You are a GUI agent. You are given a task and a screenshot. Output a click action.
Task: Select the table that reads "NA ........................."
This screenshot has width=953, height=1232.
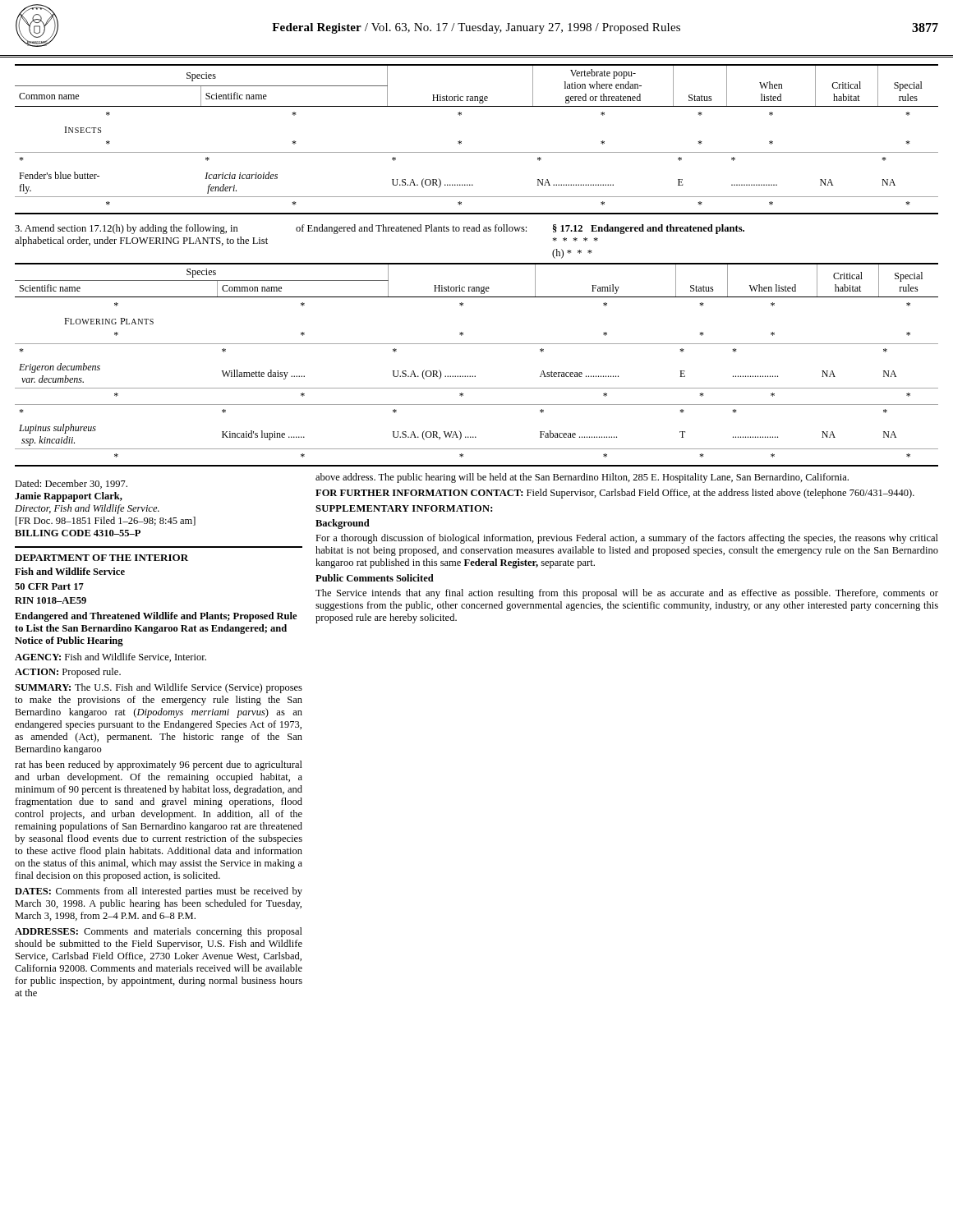tap(476, 139)
